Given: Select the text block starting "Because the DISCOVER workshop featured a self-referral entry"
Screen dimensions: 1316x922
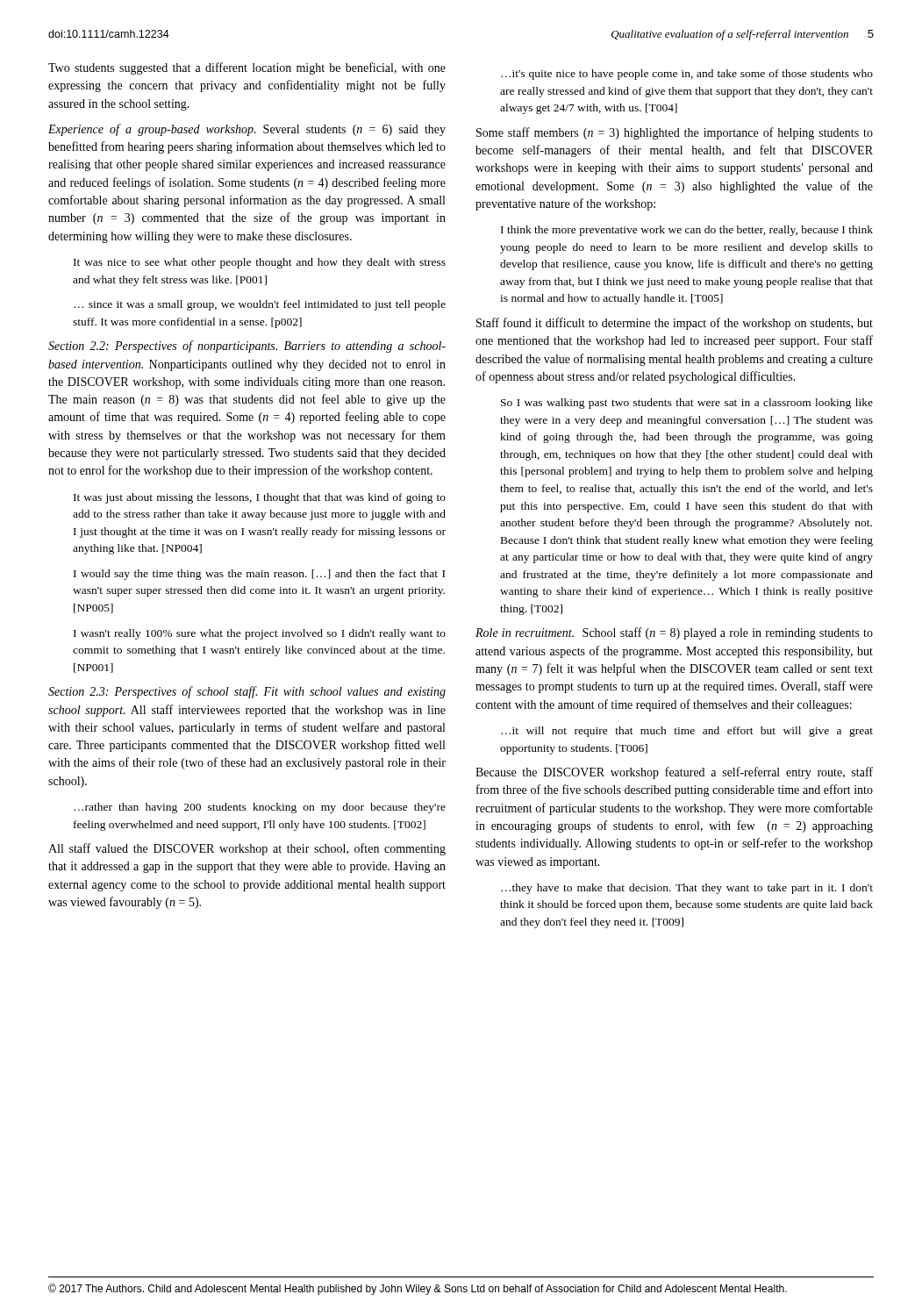Looking at the screenshot, I should click(674, 818).
